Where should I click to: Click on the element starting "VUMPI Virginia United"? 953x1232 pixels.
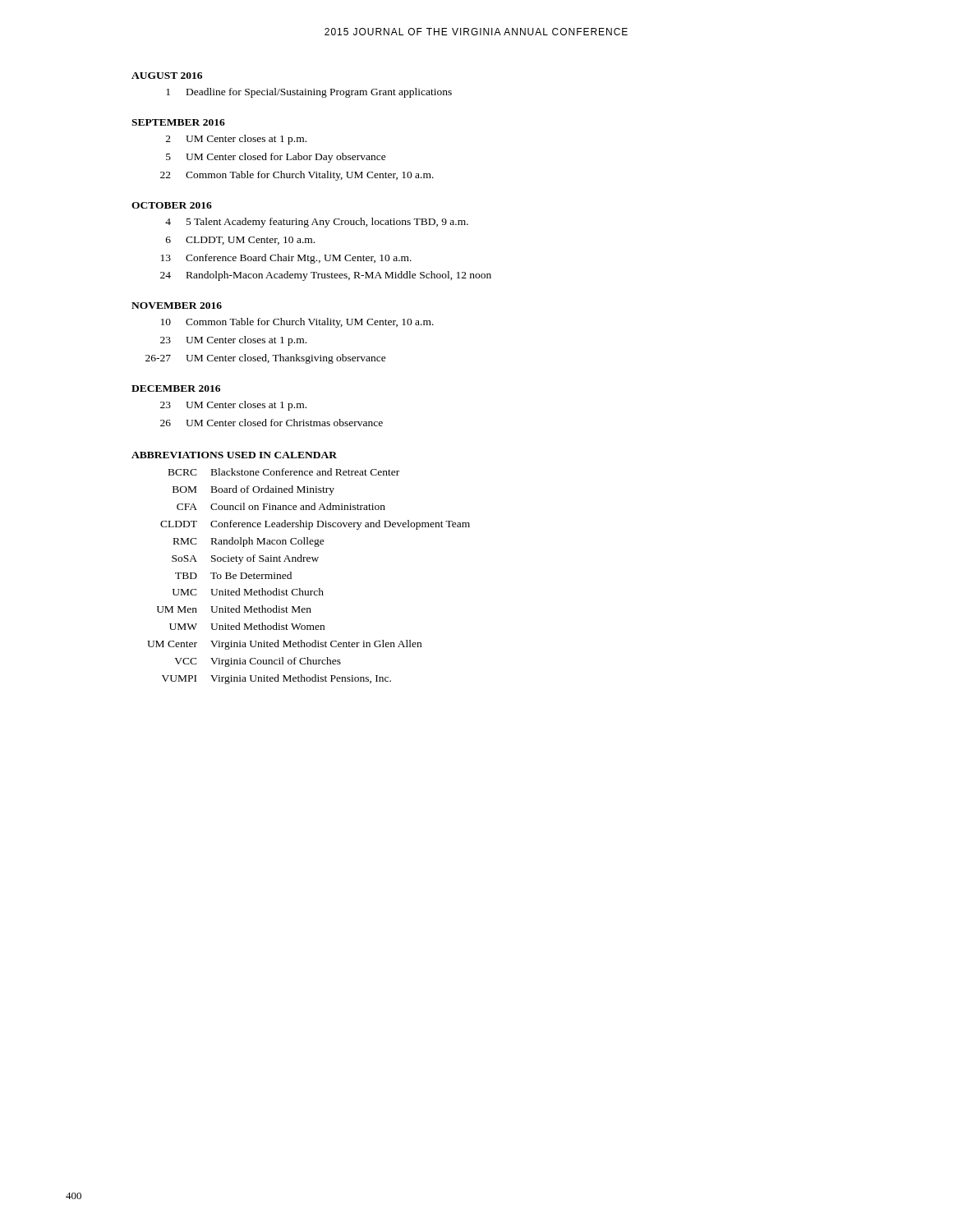tap(276, 679)
